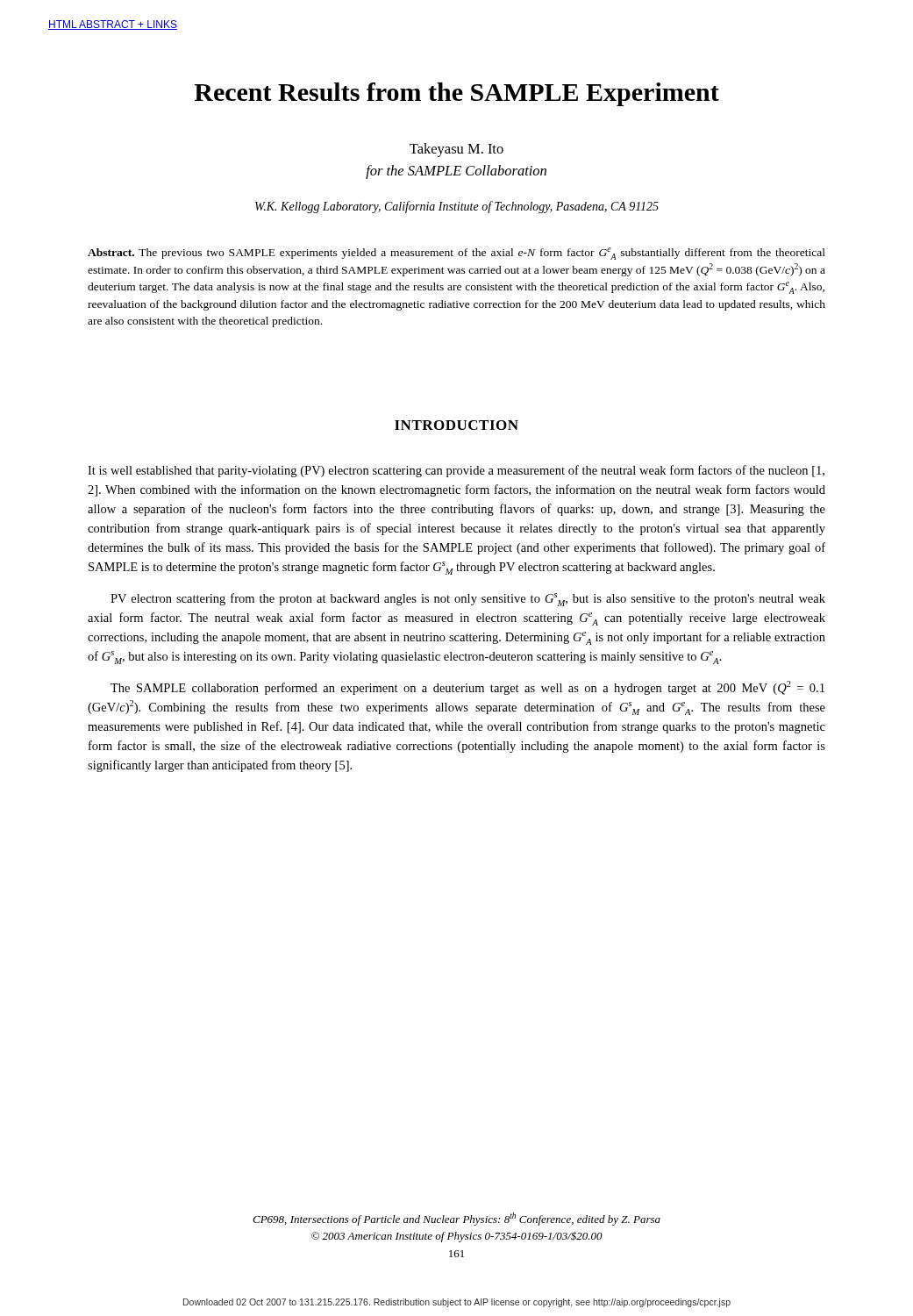The height and width of the screenshot is (1316, 913).
Task: Point to the text block starting "It is well established that parity-violating"
Action: click(x=456, y=618)
